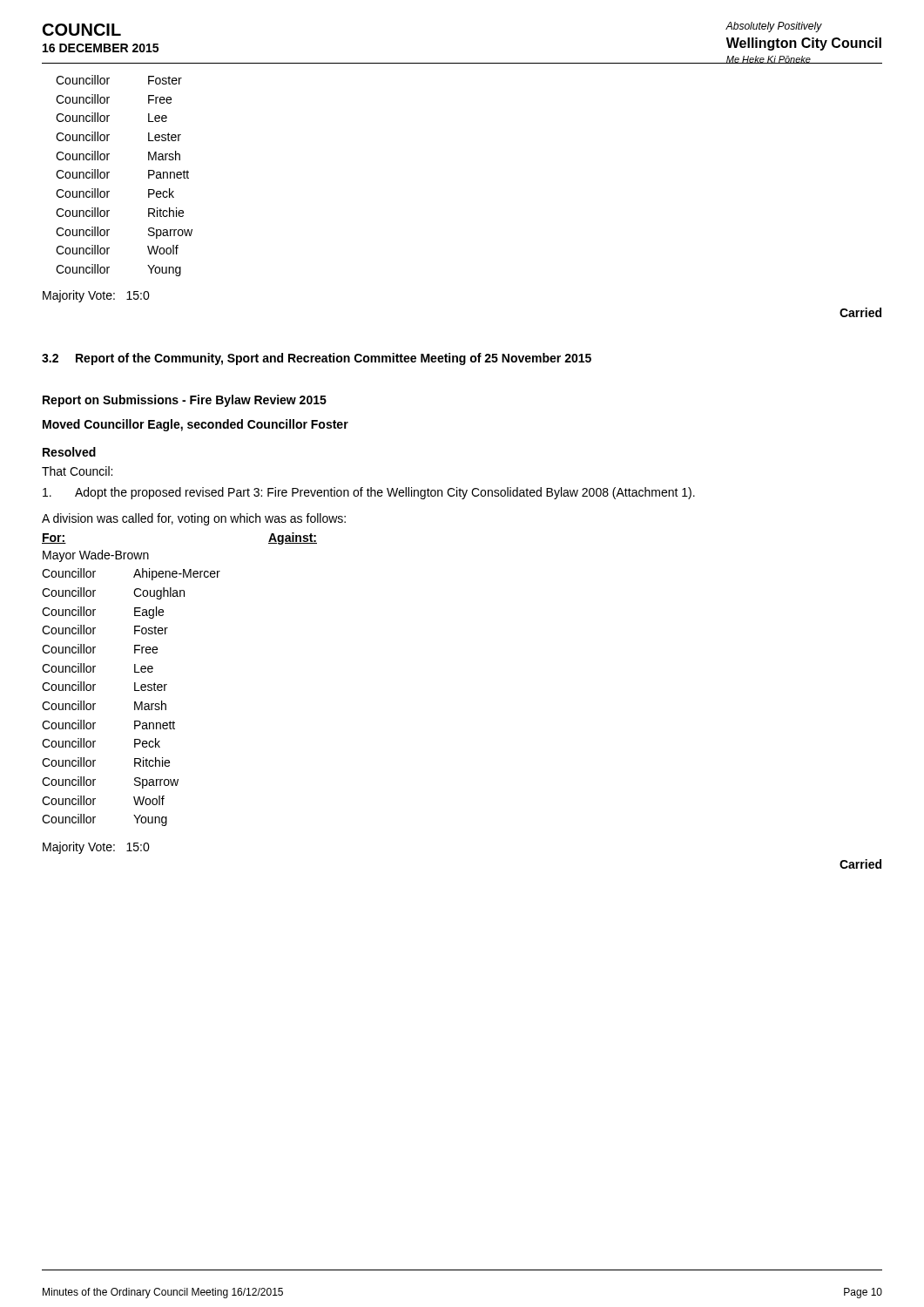Where is the section header that starts "3.2Report of the Community, Sport and"?
The height and width of the screenshot is (1307, 924).
point(460,358)
